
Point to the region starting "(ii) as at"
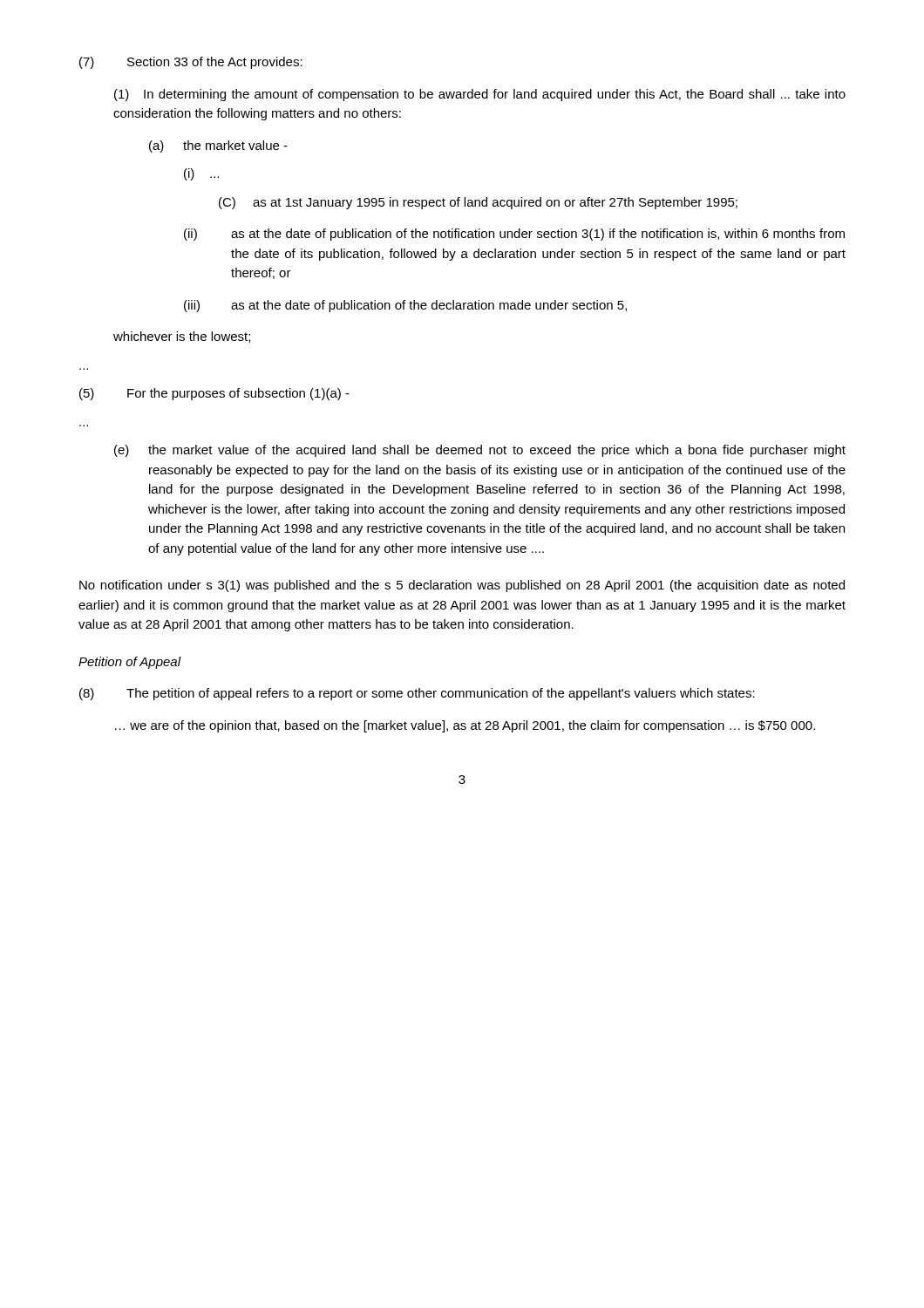(x=514, y=253)
